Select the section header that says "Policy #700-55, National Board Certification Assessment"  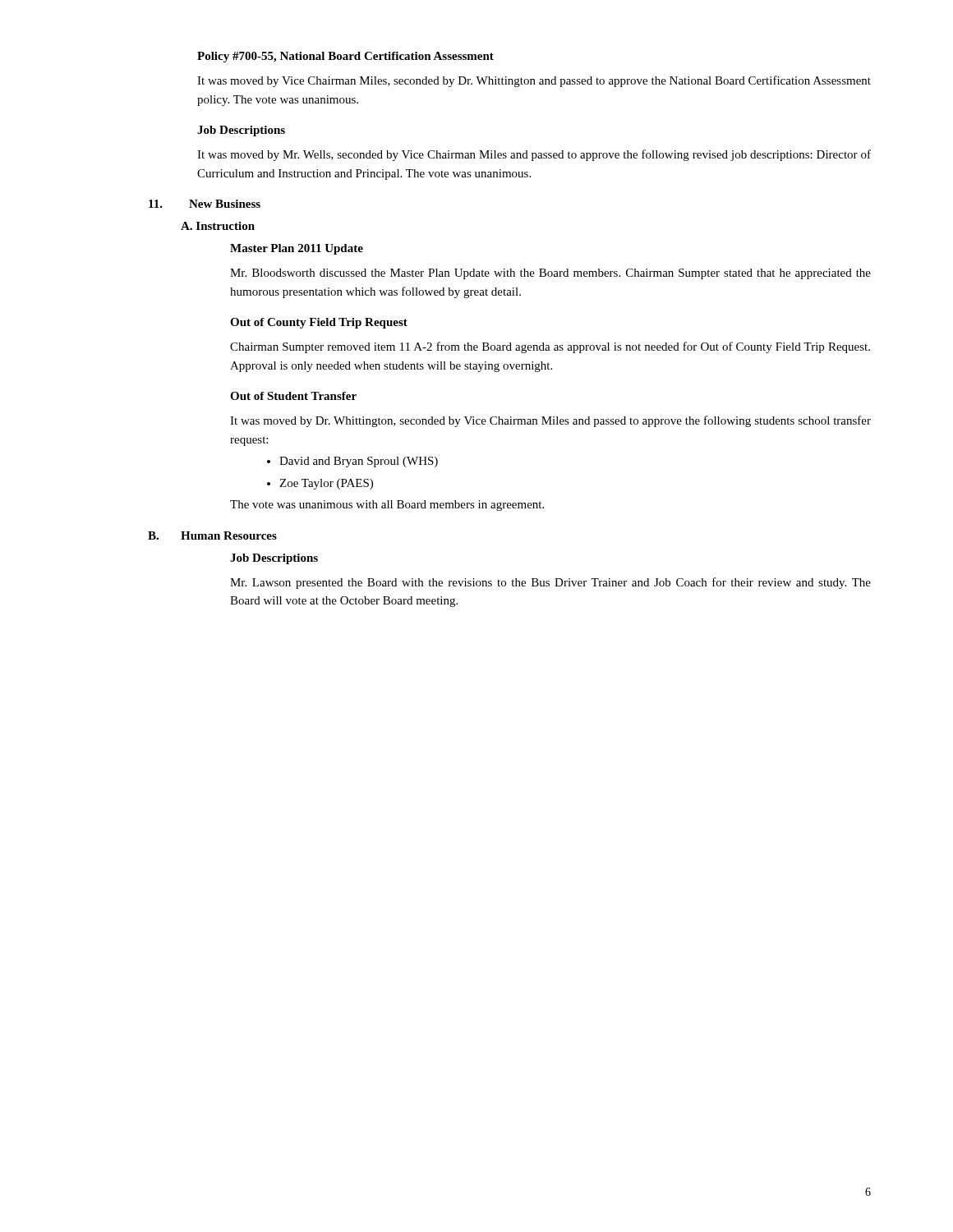pos(345,56)
